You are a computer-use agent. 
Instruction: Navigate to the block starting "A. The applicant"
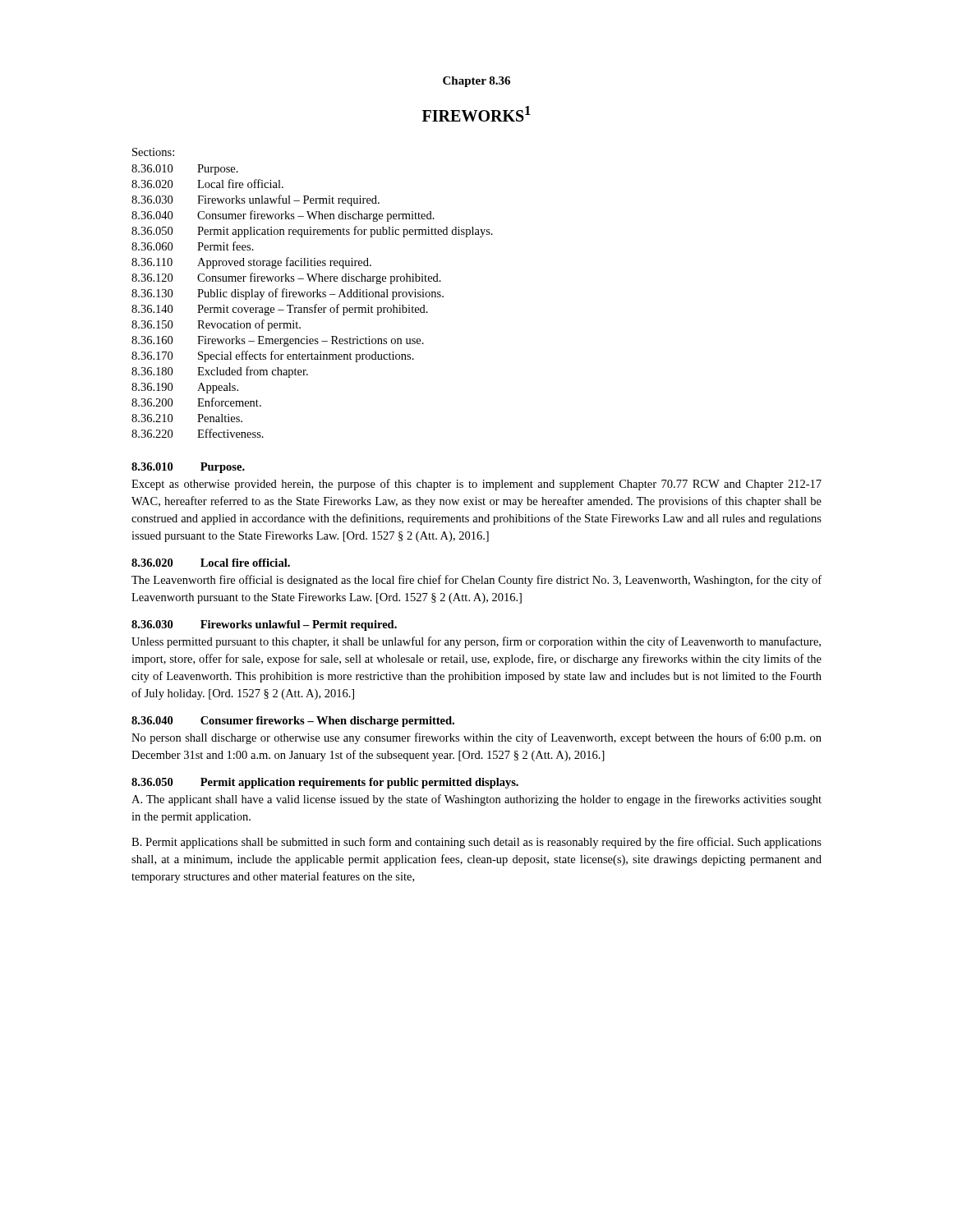[x=476, y=808]
